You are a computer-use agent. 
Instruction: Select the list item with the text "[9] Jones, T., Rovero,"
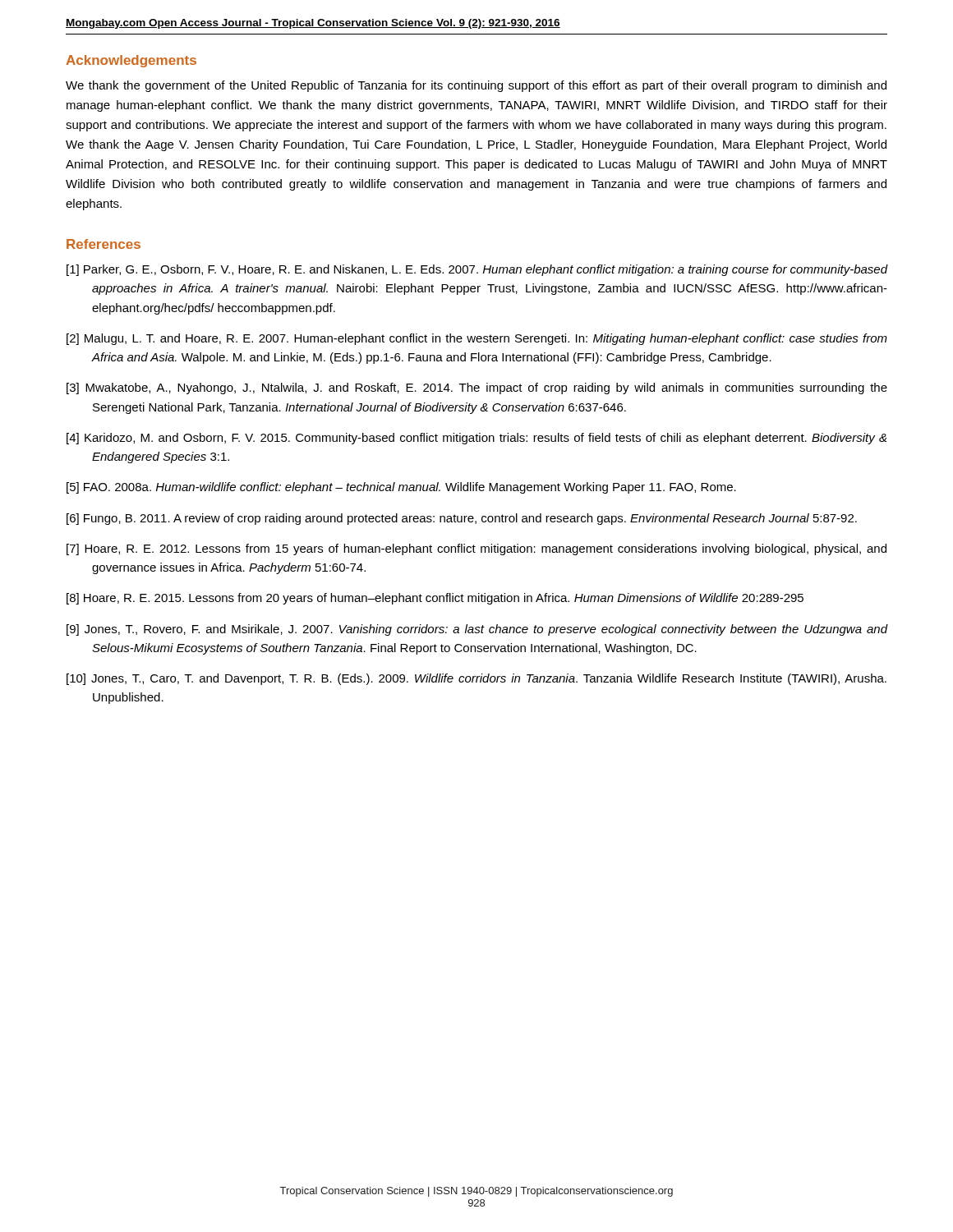(476, 638)
